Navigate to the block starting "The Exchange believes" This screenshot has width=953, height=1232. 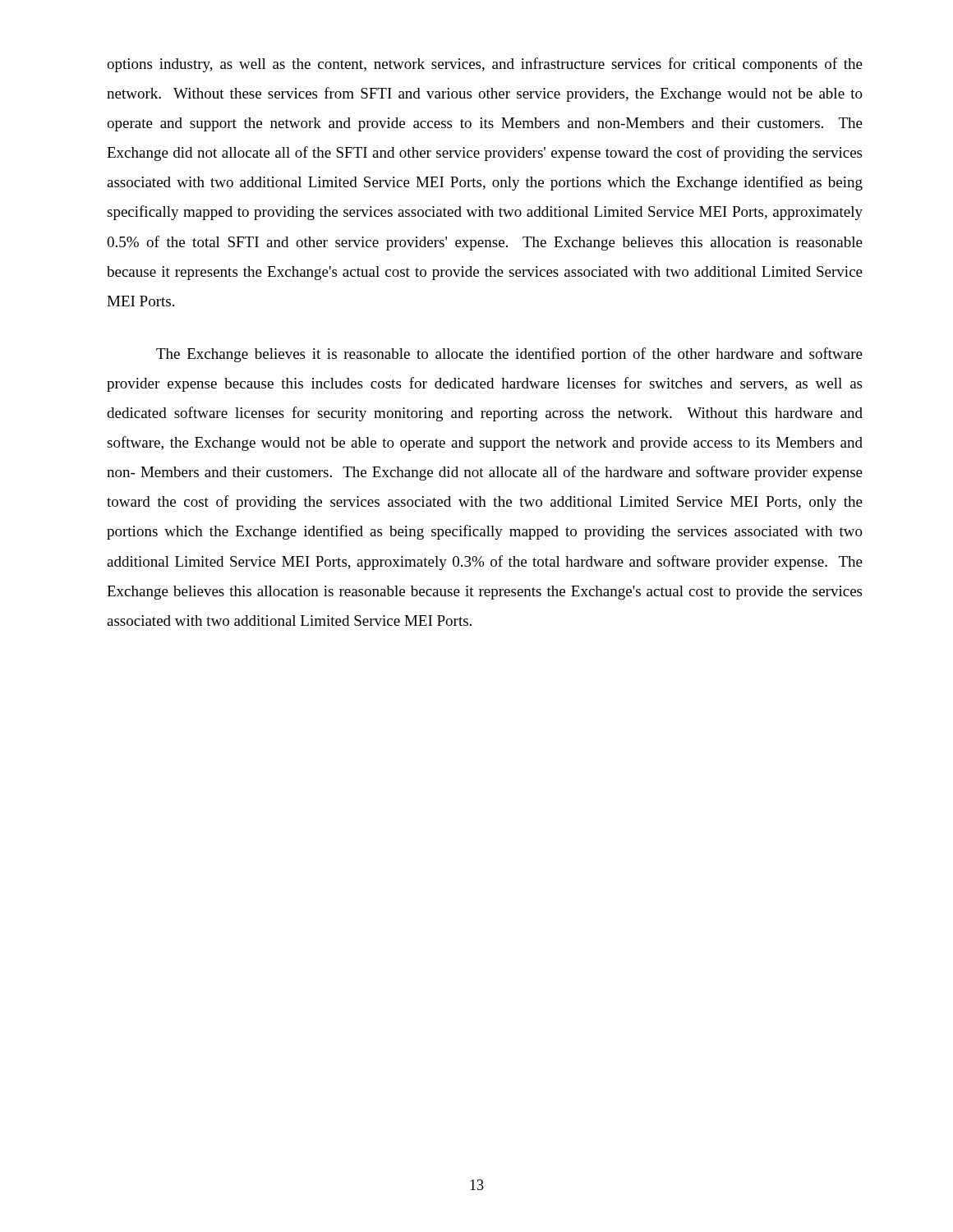[x=485, y=487]
